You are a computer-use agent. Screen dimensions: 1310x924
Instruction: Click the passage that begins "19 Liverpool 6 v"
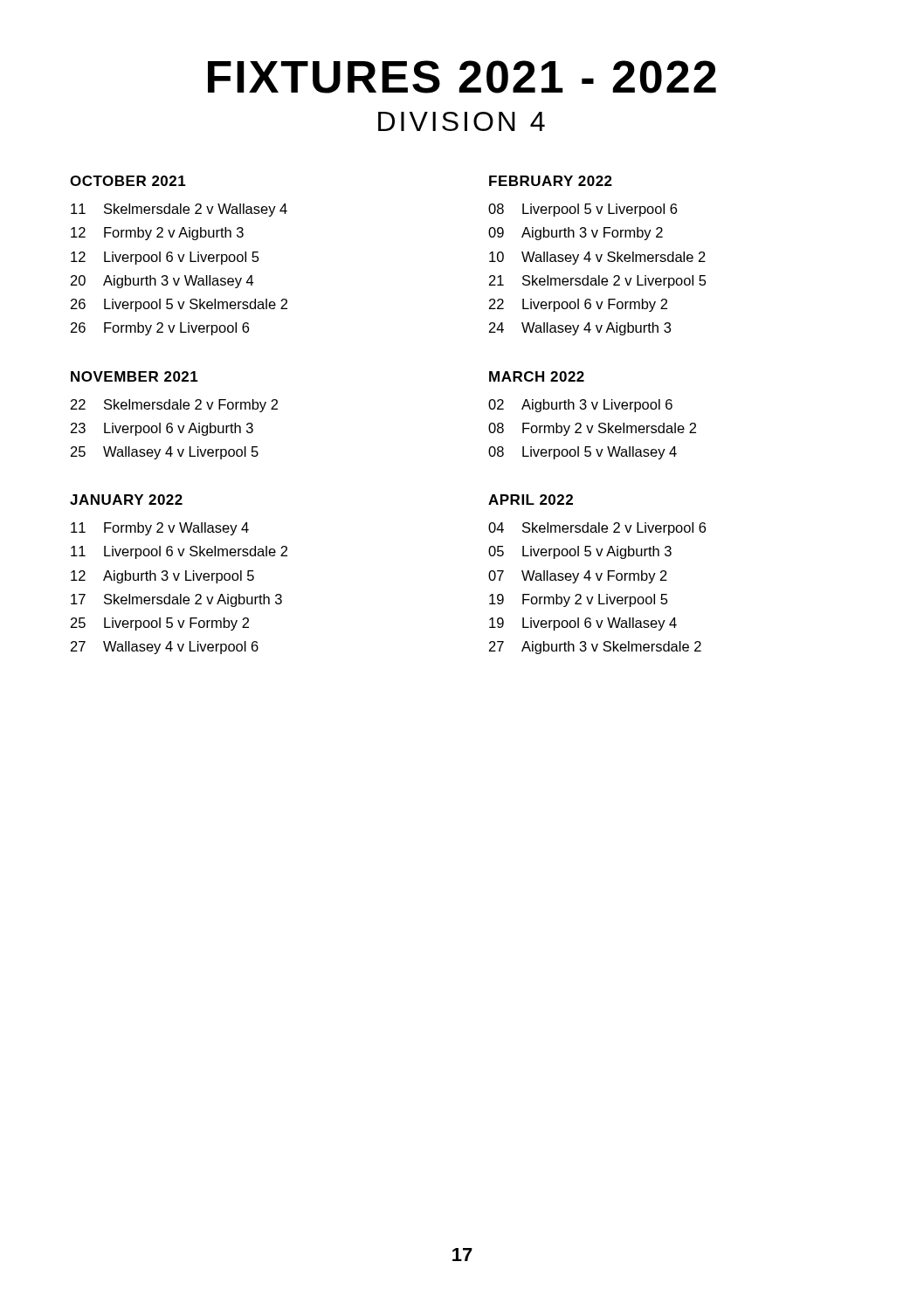pos(583,623)
